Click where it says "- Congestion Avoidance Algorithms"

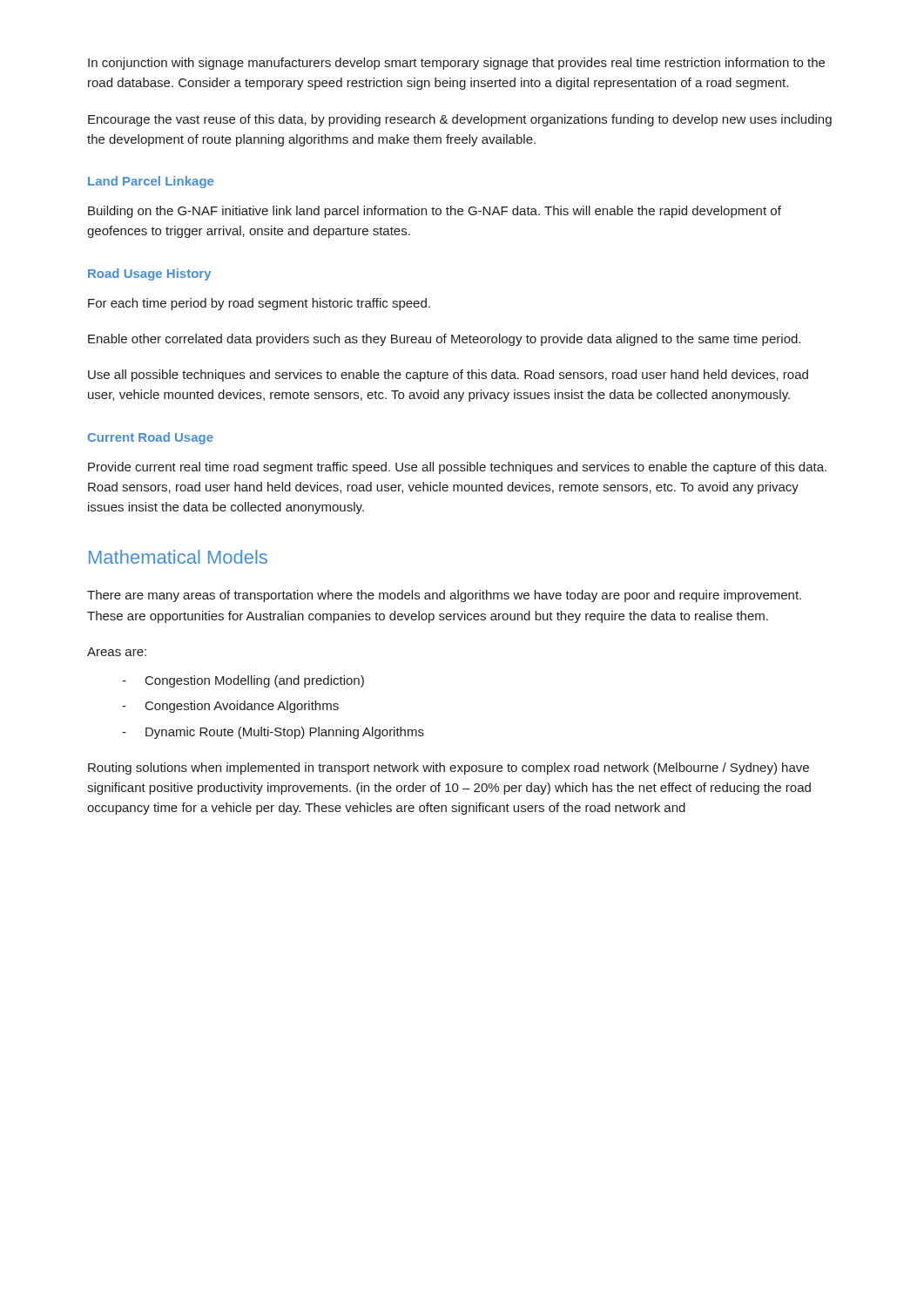click(x=230, y=706)
